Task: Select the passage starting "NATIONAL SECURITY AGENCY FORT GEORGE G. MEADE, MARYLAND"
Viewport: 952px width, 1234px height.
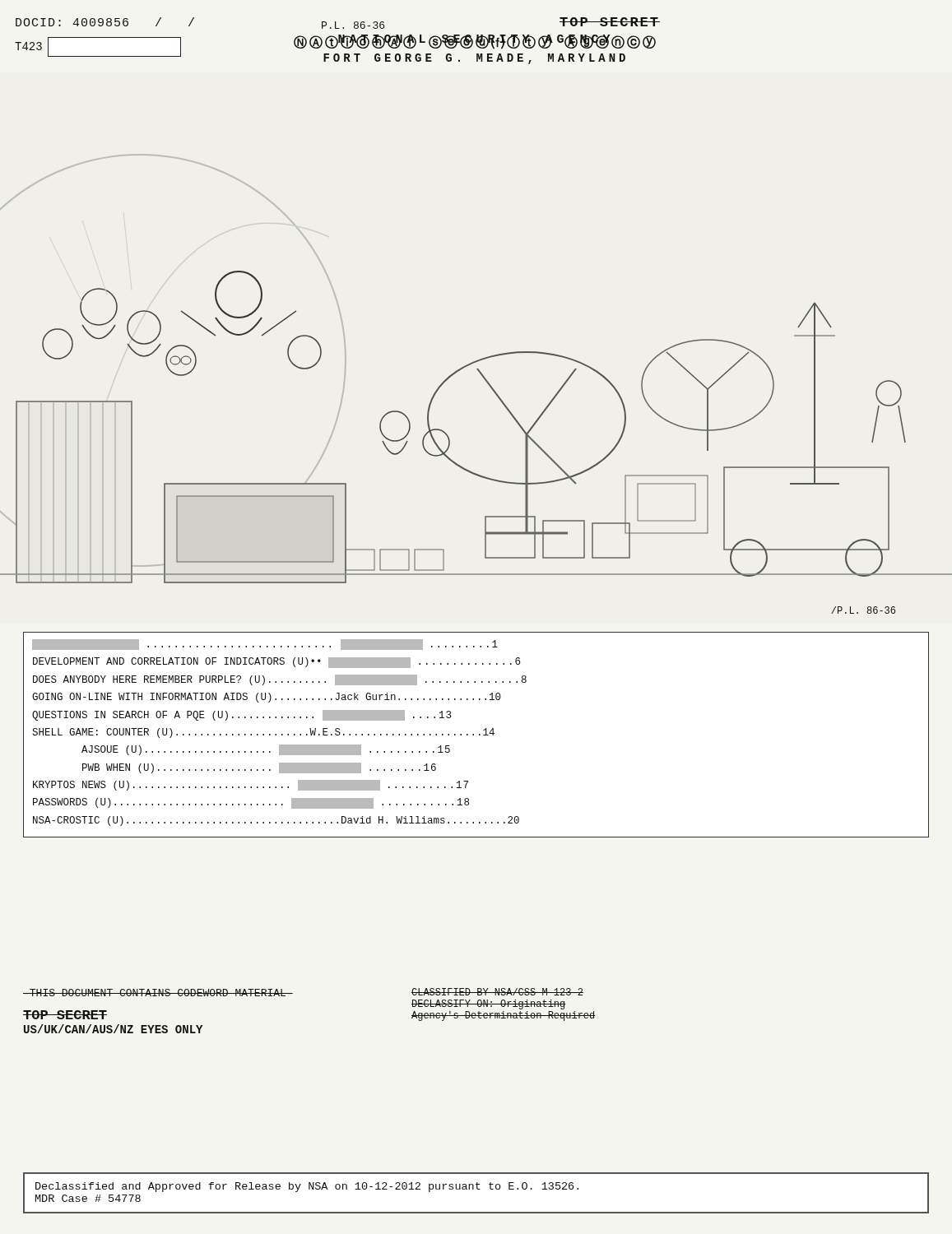Action: coord(476,49)
